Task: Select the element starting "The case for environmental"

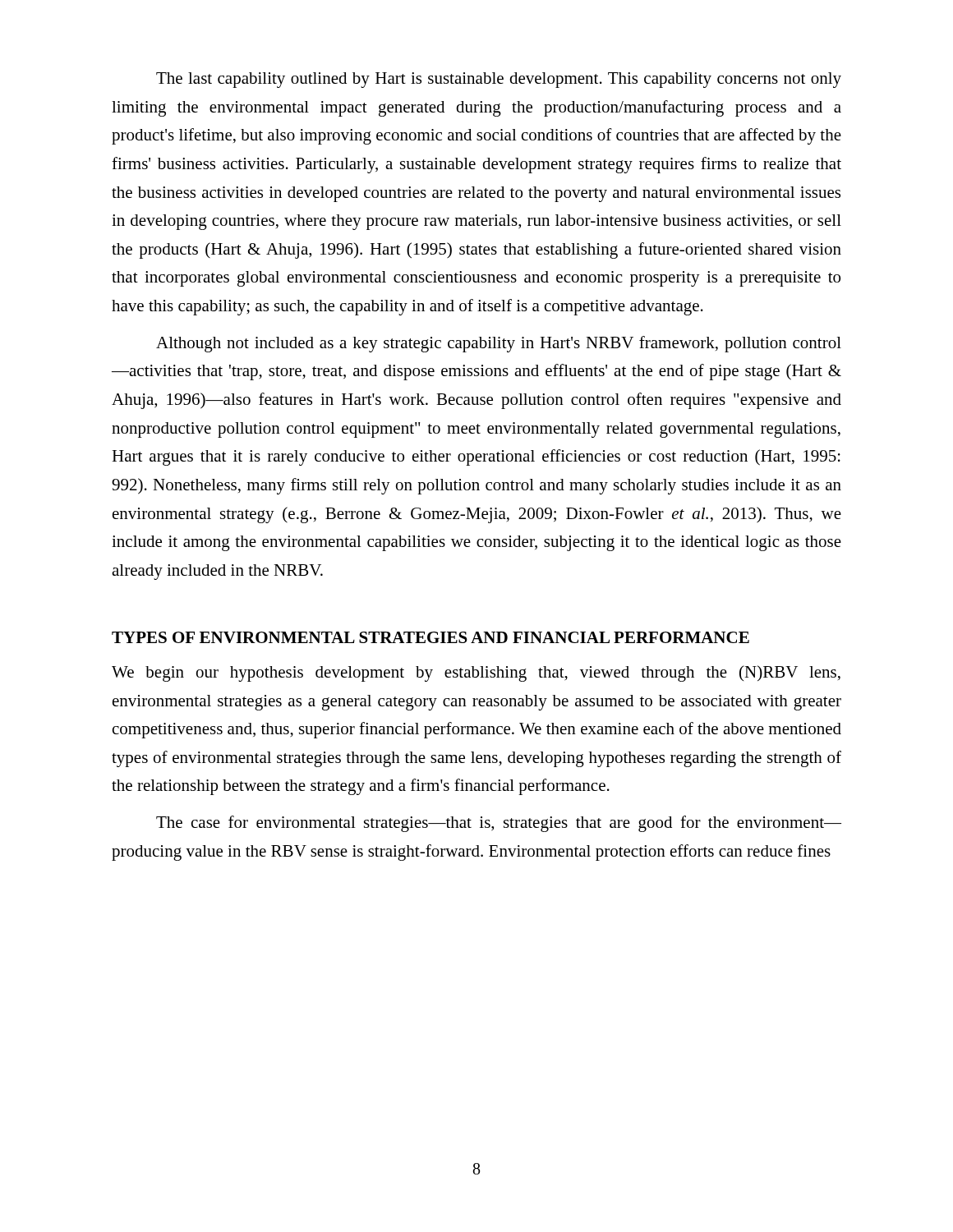Action: coord(476,837)
